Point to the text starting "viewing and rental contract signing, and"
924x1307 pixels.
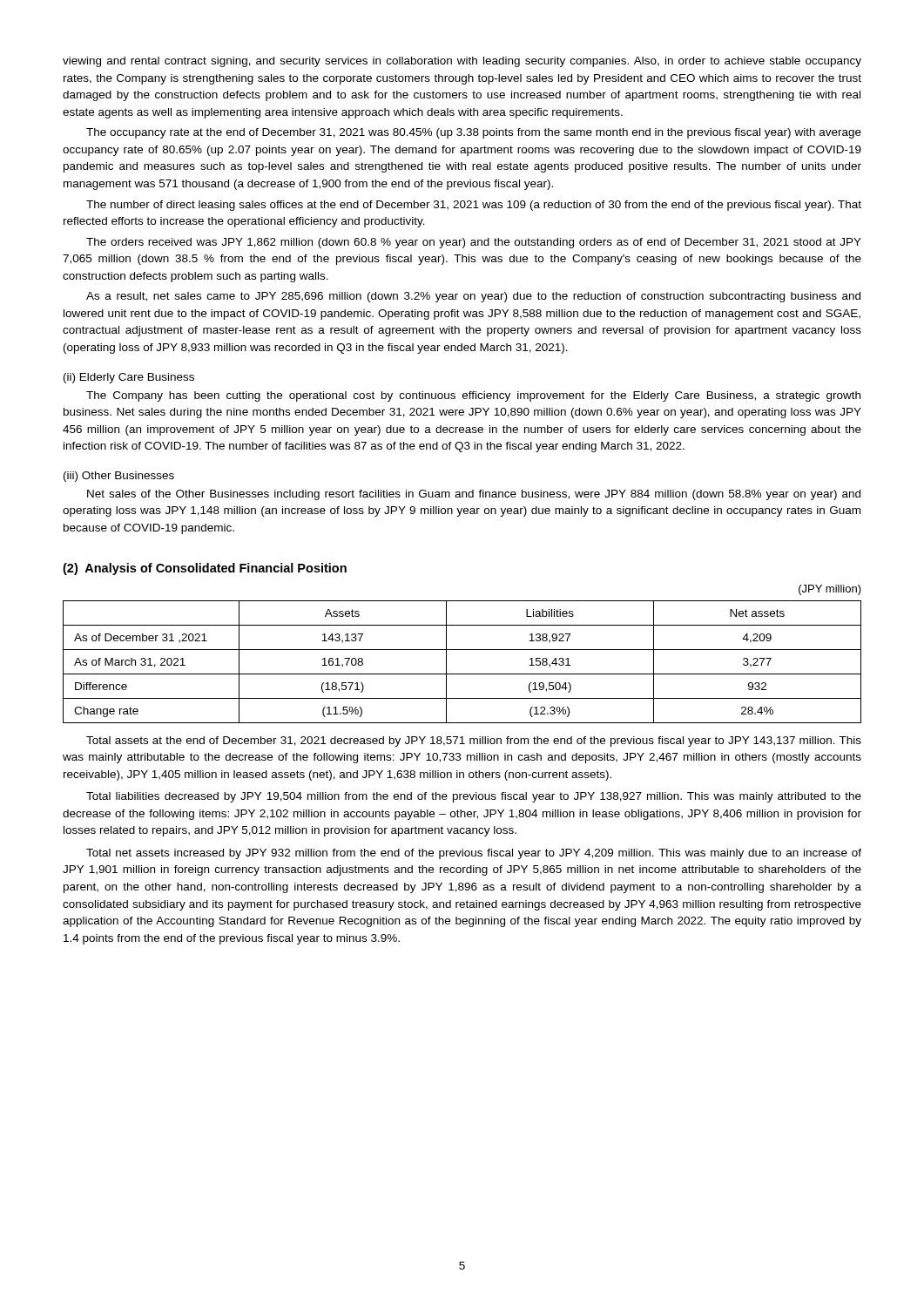click(x=462, y=86)
